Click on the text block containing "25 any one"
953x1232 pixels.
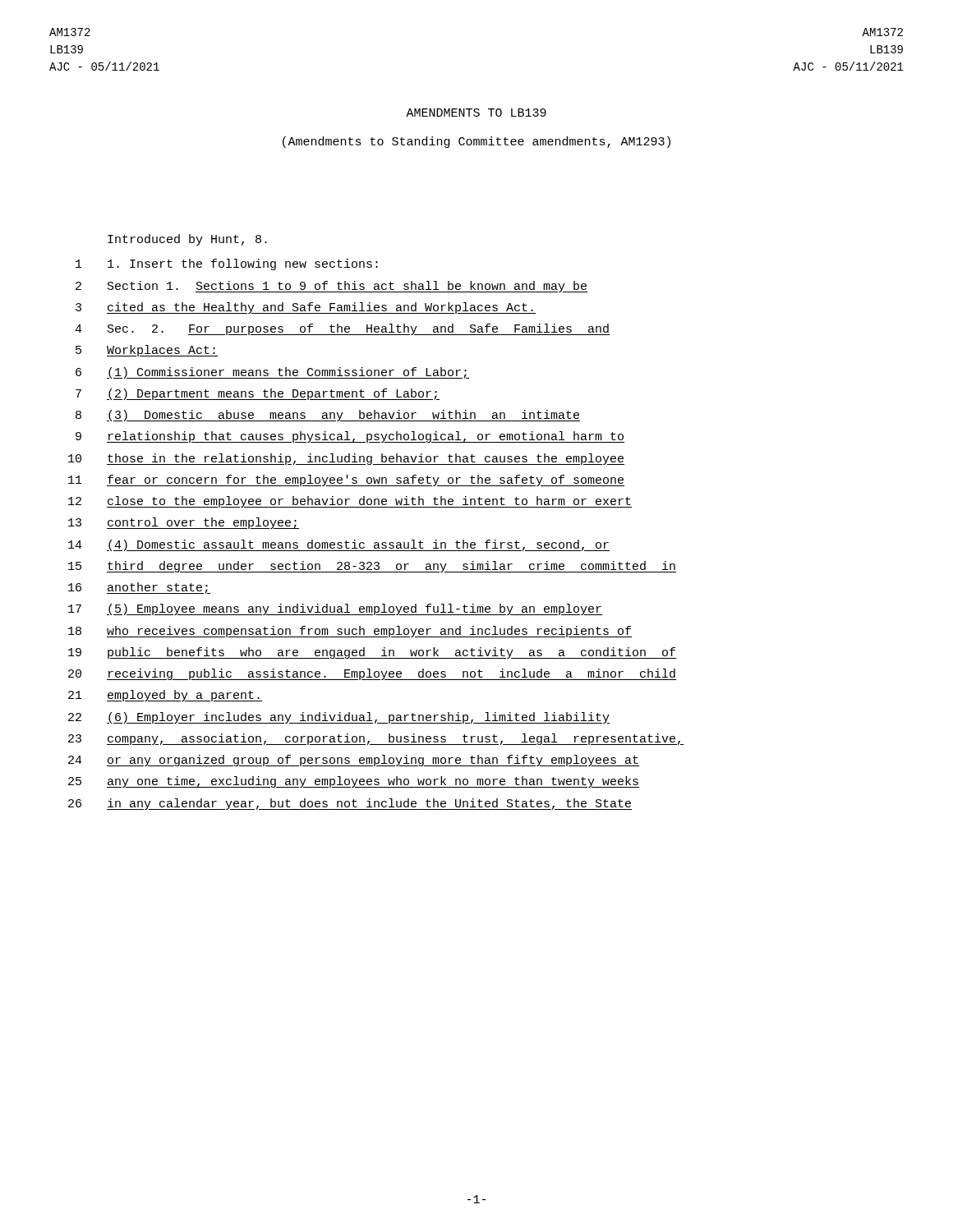(344, 783)
